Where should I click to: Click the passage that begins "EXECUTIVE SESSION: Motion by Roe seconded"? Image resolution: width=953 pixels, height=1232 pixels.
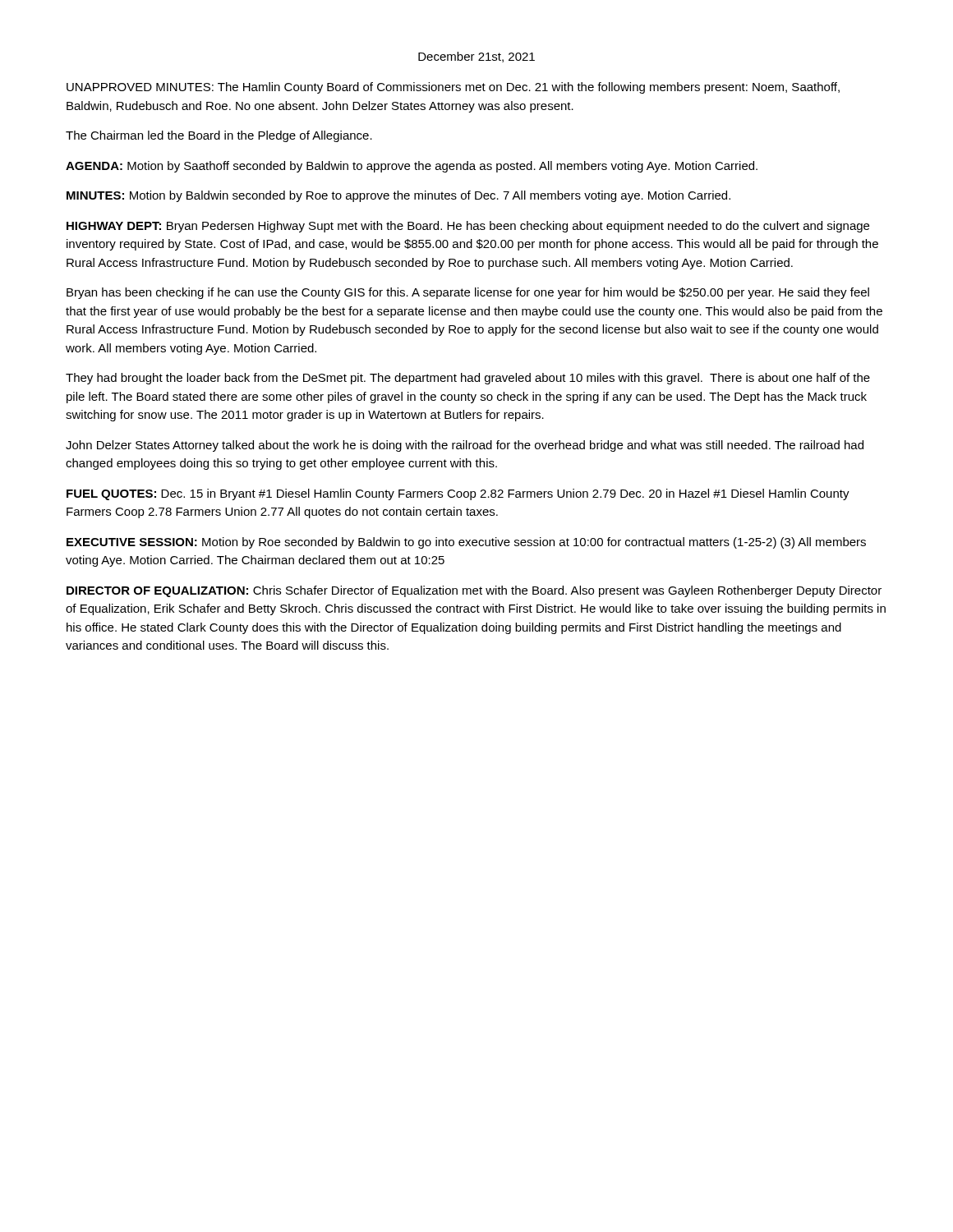coord(466,551)
